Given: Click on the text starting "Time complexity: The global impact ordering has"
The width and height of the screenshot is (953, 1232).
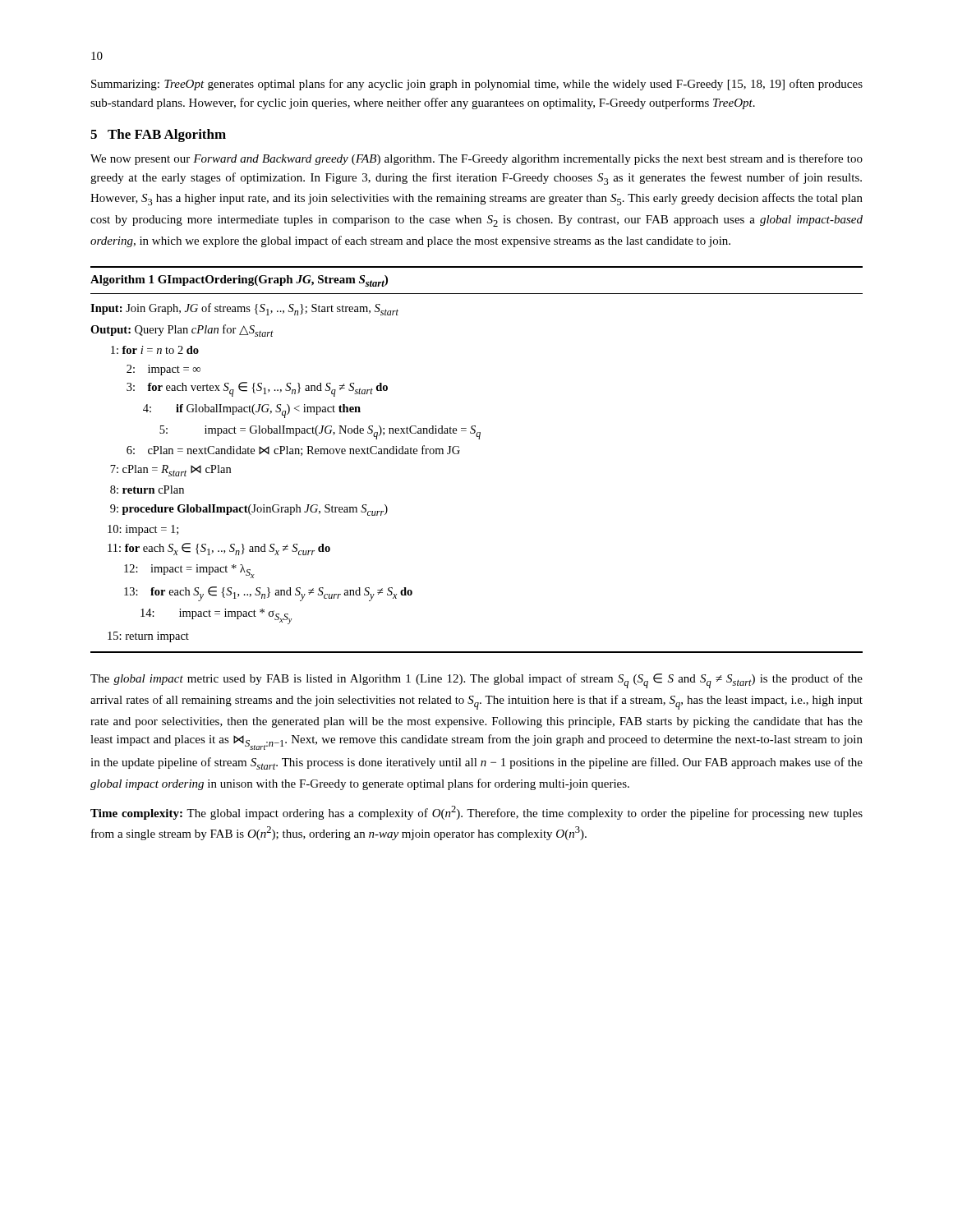Looking at the screenshot, I should point(476,822).
